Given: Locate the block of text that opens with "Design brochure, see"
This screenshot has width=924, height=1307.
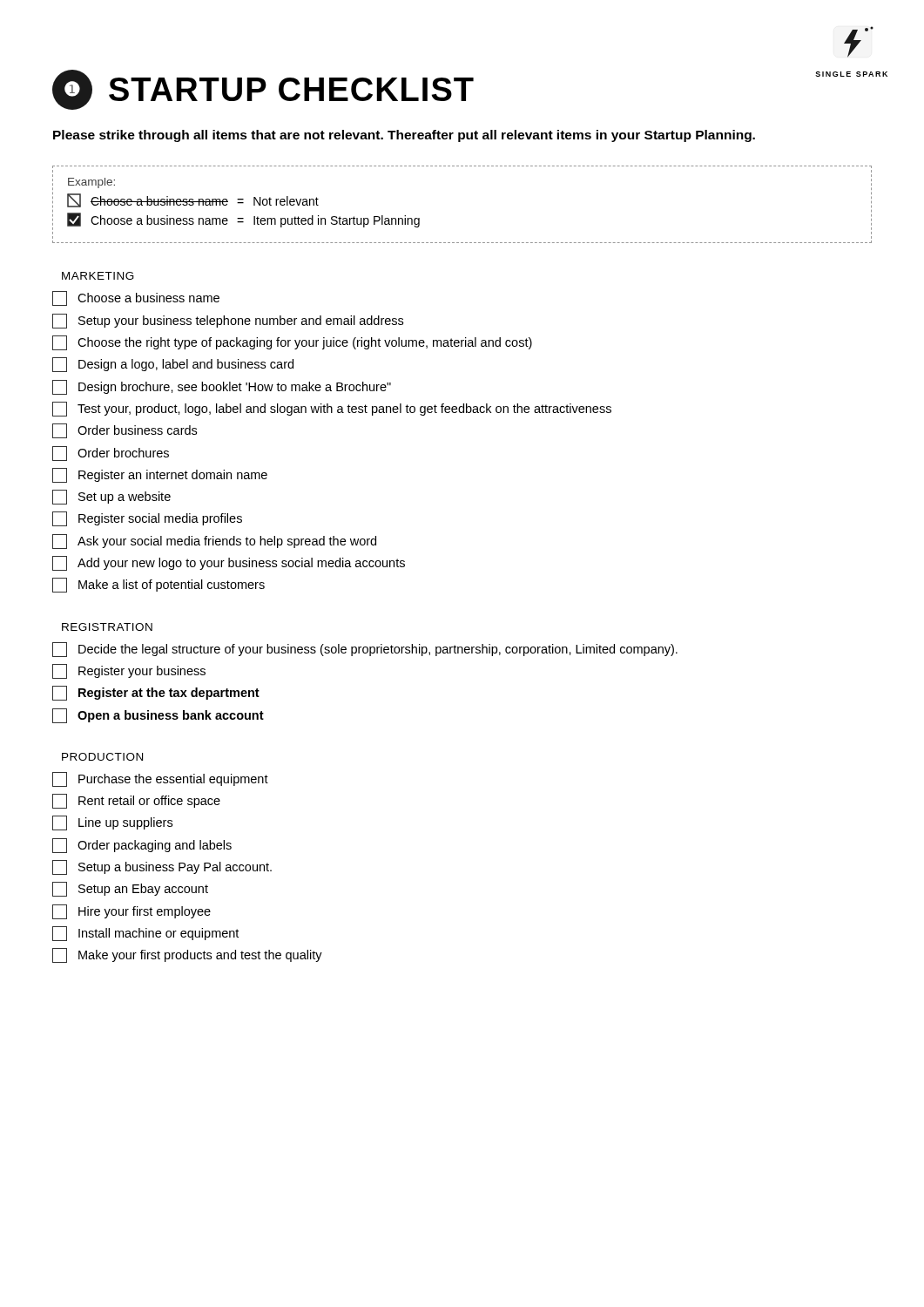Looking at the screenshot, I should (x=222, y=387).
